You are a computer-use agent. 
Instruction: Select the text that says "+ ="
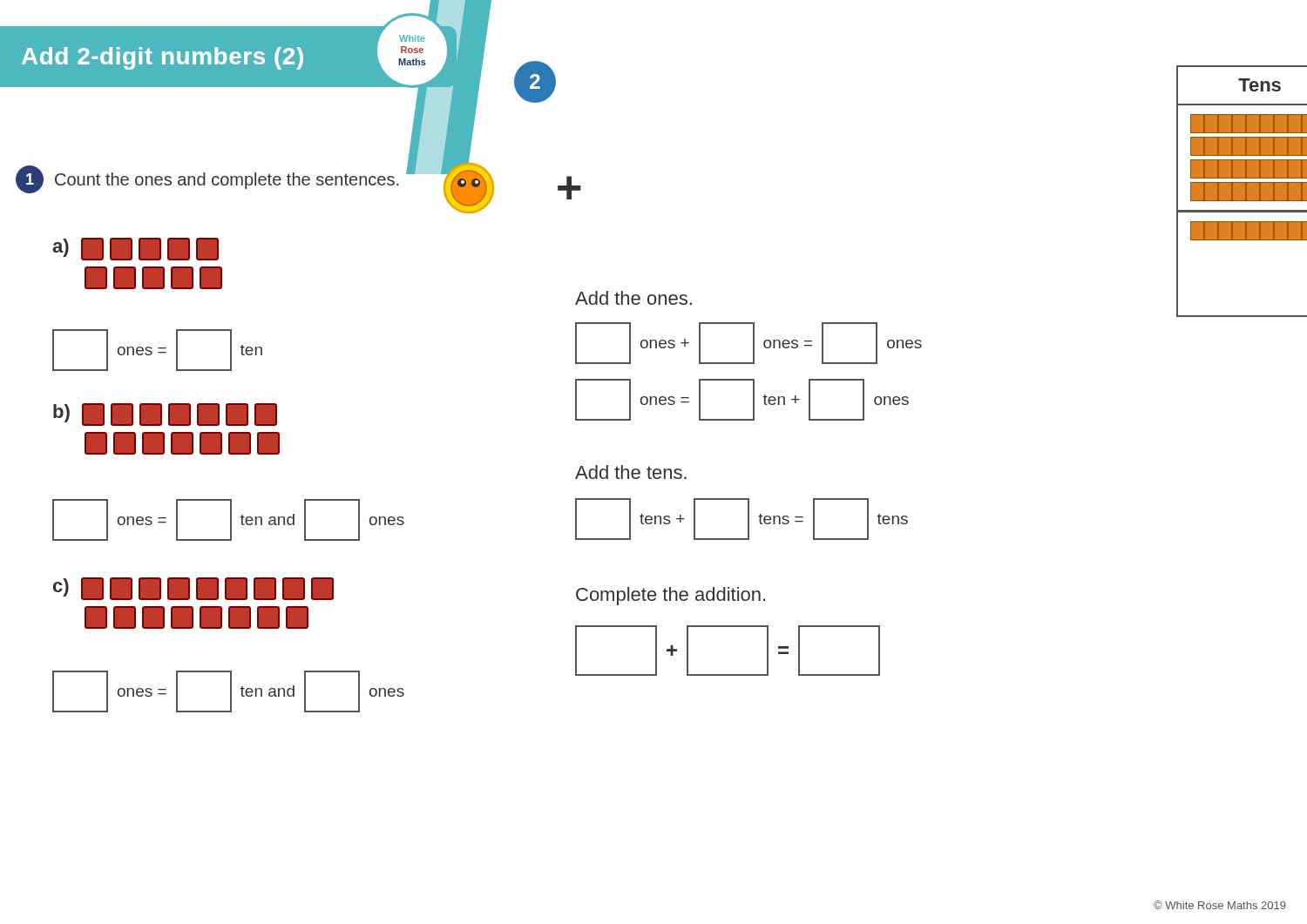(x=728, y=651)
